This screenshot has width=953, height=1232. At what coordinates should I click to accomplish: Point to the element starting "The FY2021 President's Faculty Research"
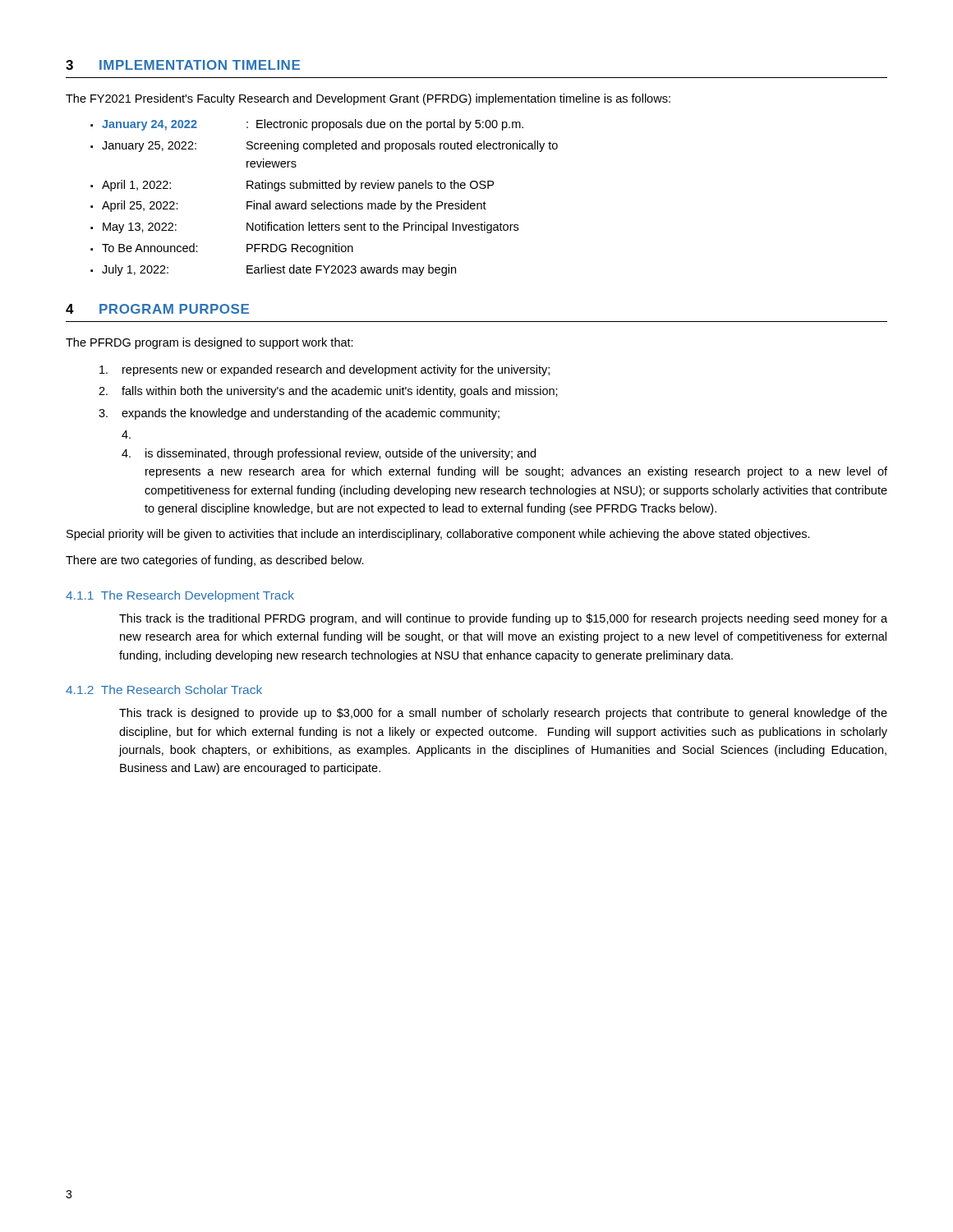[x=368, y=99]
